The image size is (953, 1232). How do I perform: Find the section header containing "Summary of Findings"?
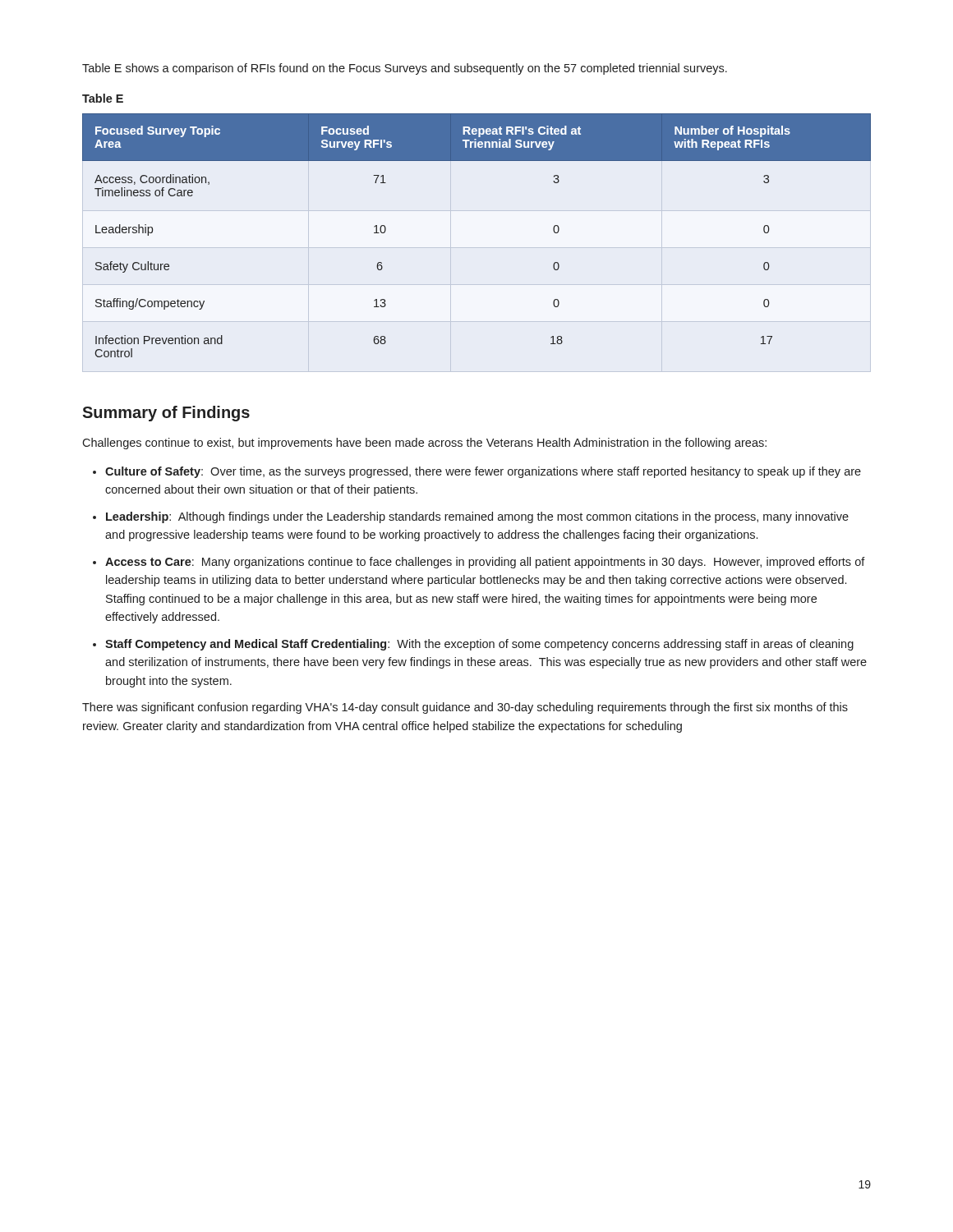click(x=166, y=413)
